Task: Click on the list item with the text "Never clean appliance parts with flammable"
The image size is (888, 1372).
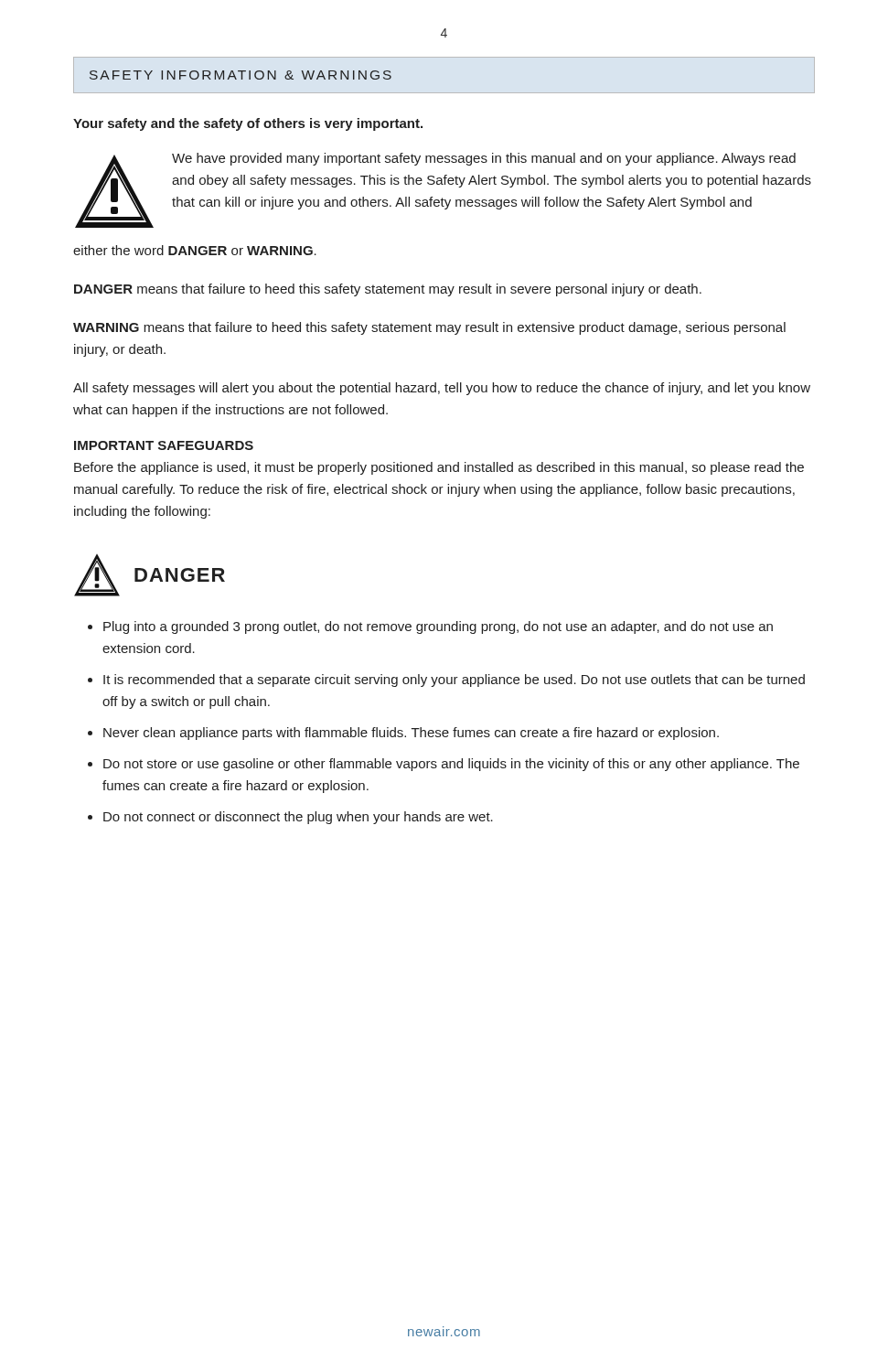Action: (411, 732)
